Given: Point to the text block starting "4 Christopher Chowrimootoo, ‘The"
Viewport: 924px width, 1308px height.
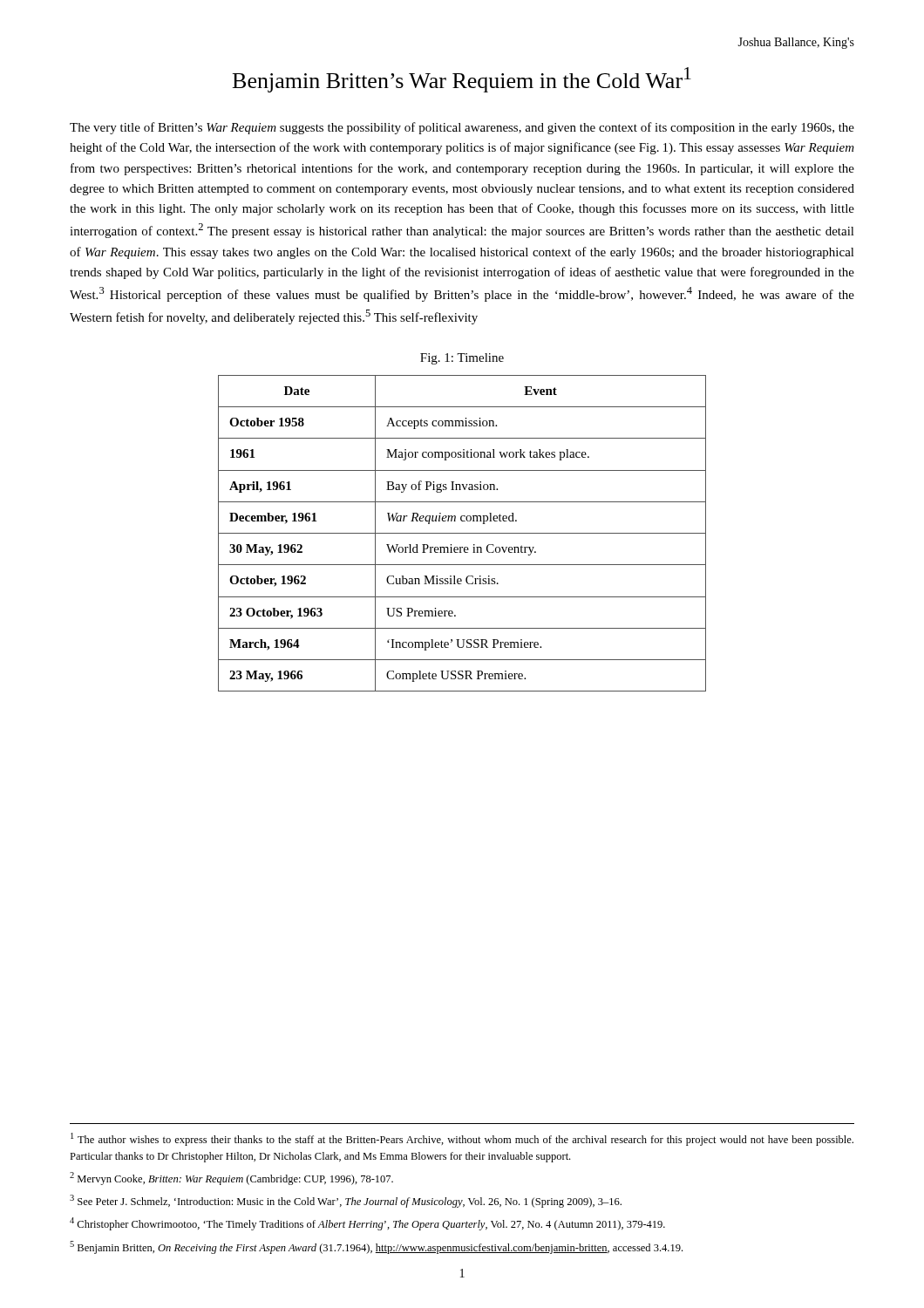Looking at the screenshot, I should [462, 1224].
